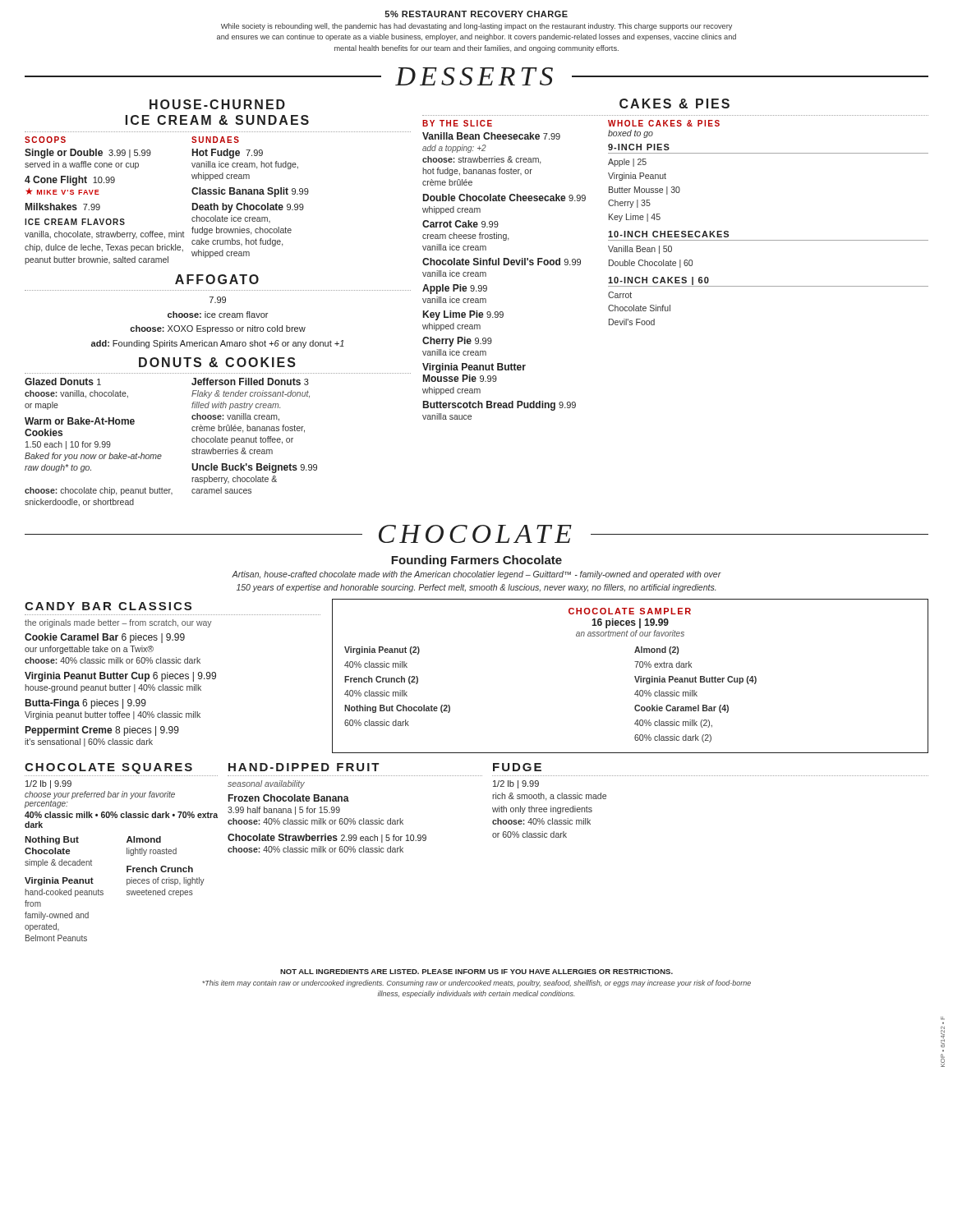Image resolution: width=953 pixels, height=1232 pixels.
Task: Click on the text block that says "rich & smooth, a classic made"
Action: 549,815
